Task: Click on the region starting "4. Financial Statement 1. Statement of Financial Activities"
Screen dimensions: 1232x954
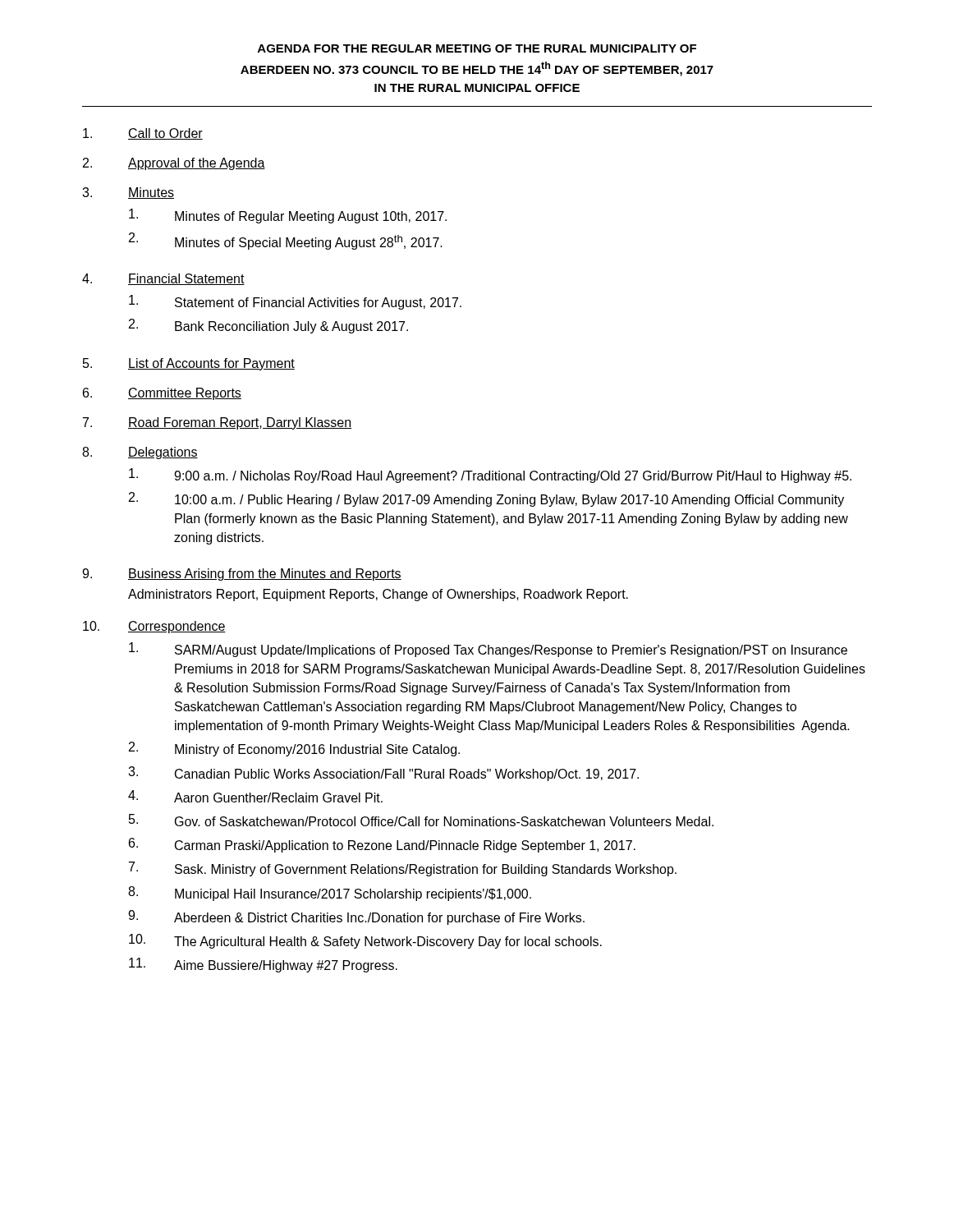Action: click(x=163, y=279)
